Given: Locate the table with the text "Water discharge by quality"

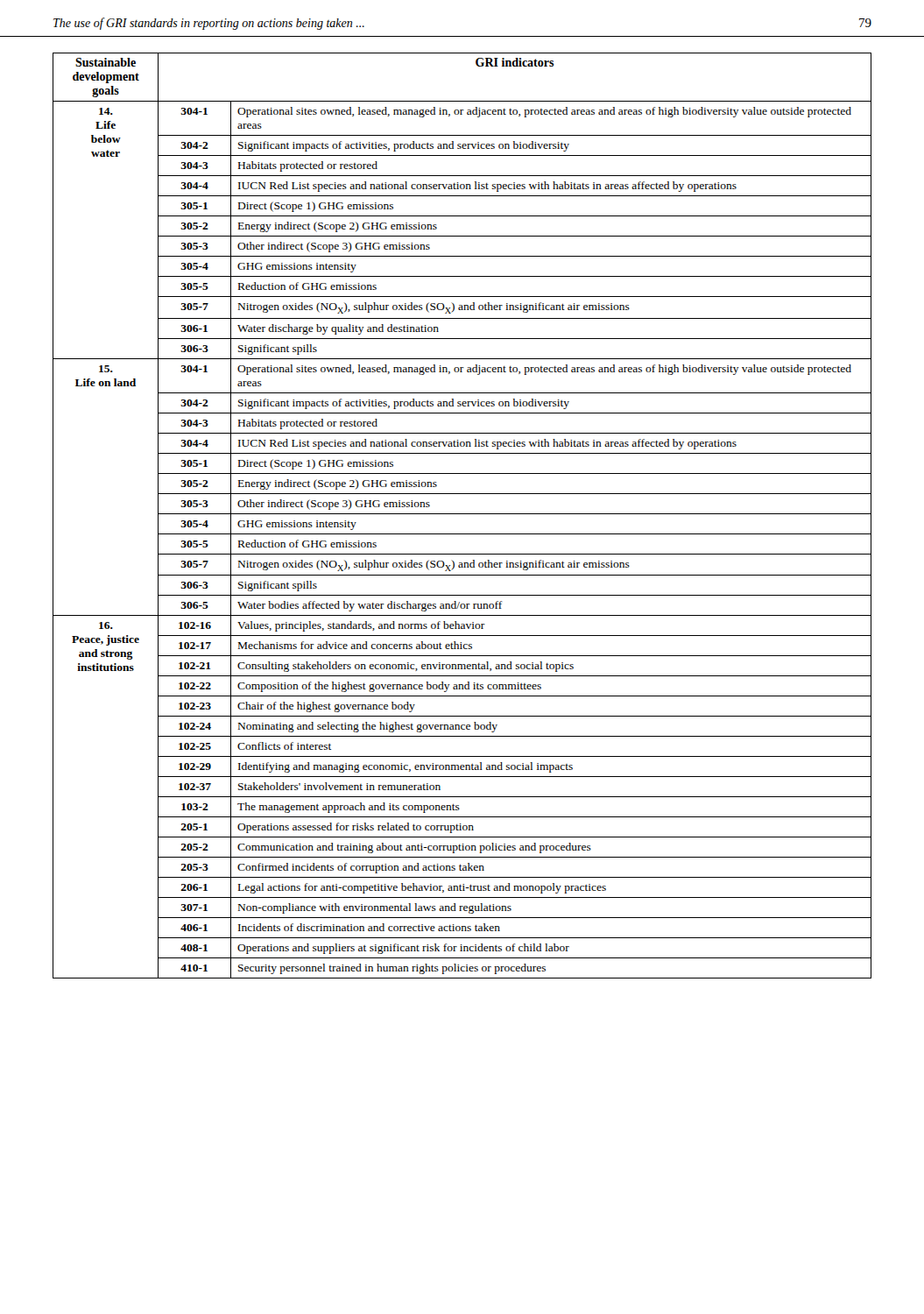Looking at the screenshot, I should 462,516.
